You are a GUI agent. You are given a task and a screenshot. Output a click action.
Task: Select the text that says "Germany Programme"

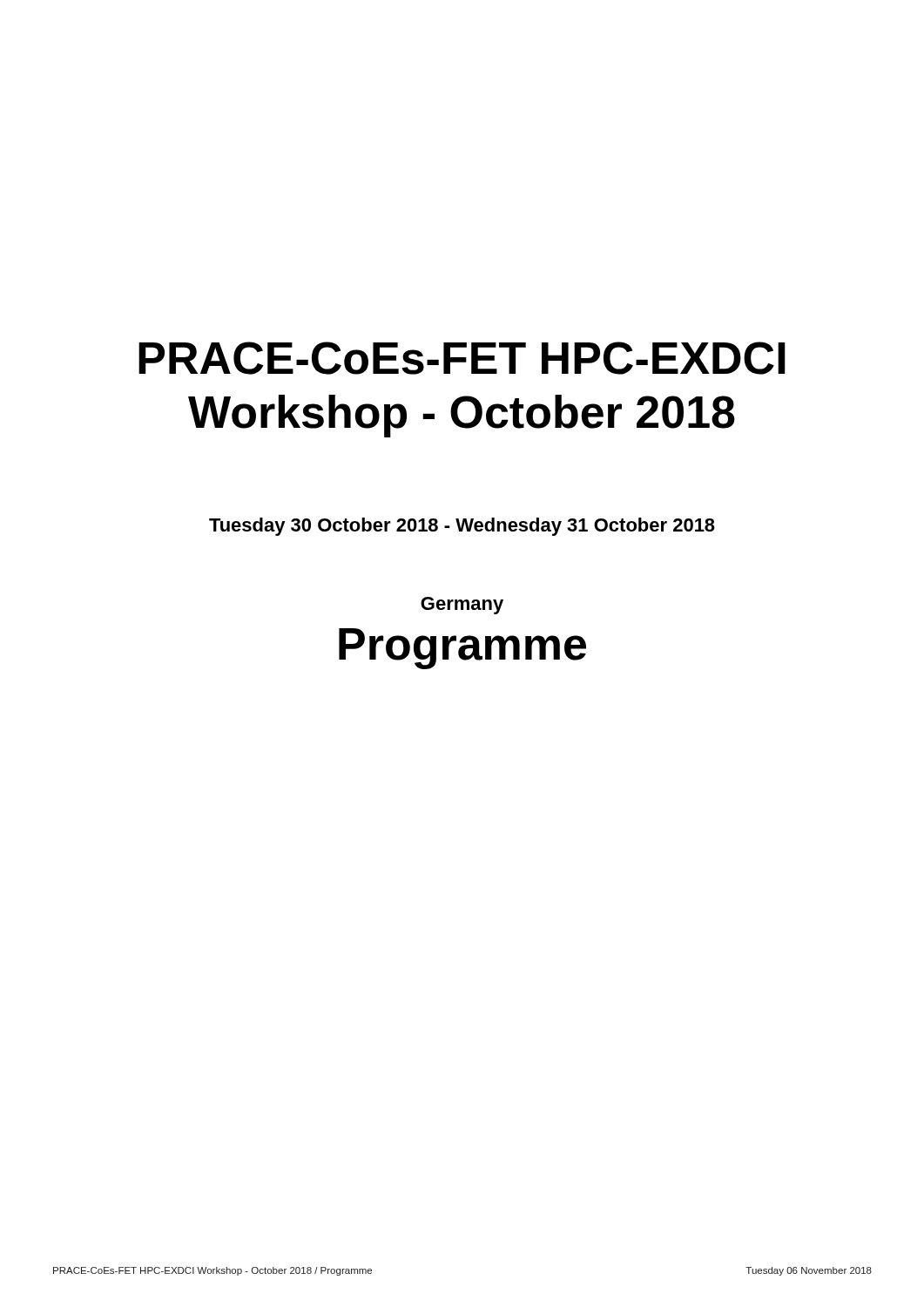point(462,632)
